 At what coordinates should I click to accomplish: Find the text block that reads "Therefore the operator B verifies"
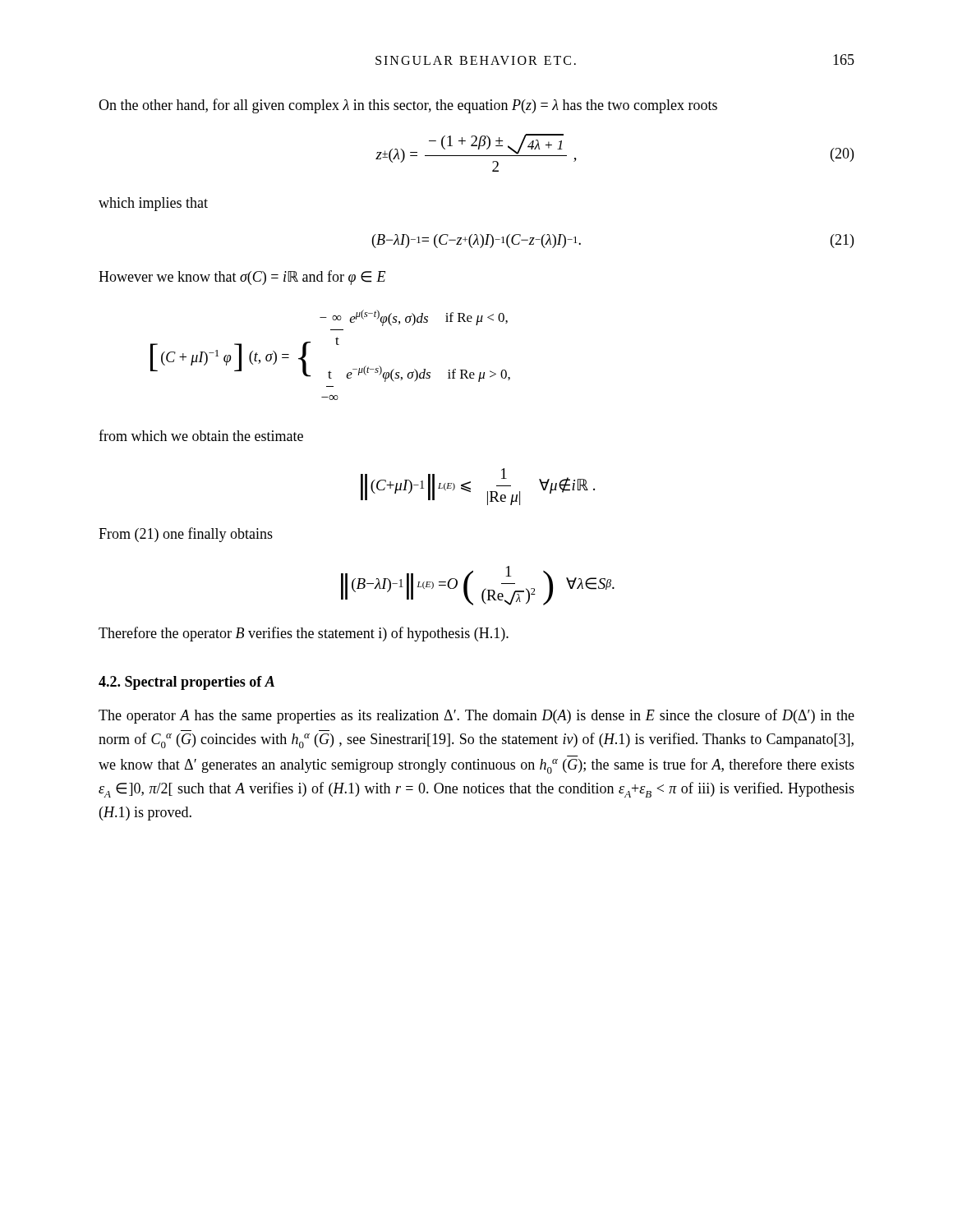[476, 634]
